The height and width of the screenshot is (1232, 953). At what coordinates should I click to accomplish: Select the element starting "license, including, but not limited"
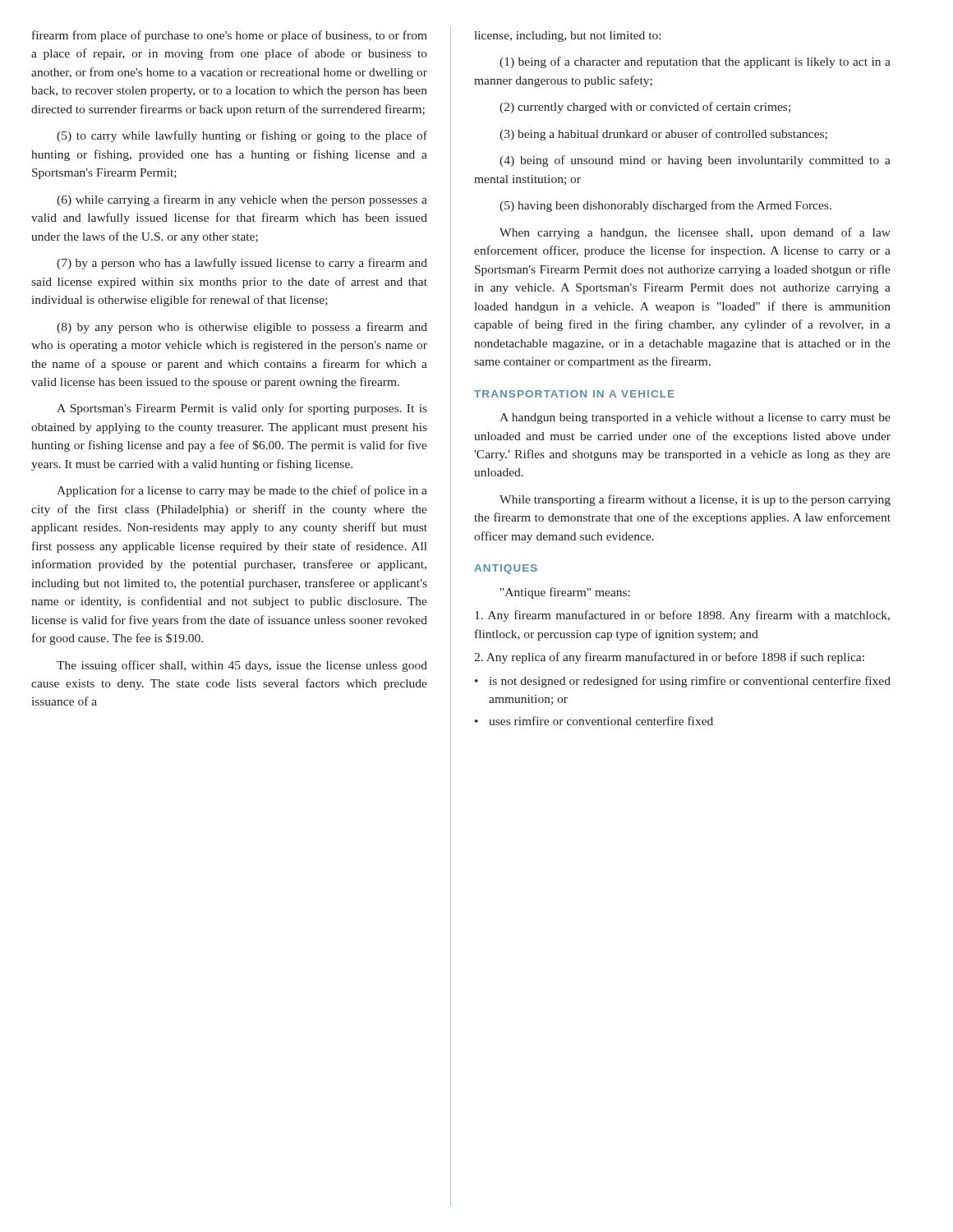(567, 37)
